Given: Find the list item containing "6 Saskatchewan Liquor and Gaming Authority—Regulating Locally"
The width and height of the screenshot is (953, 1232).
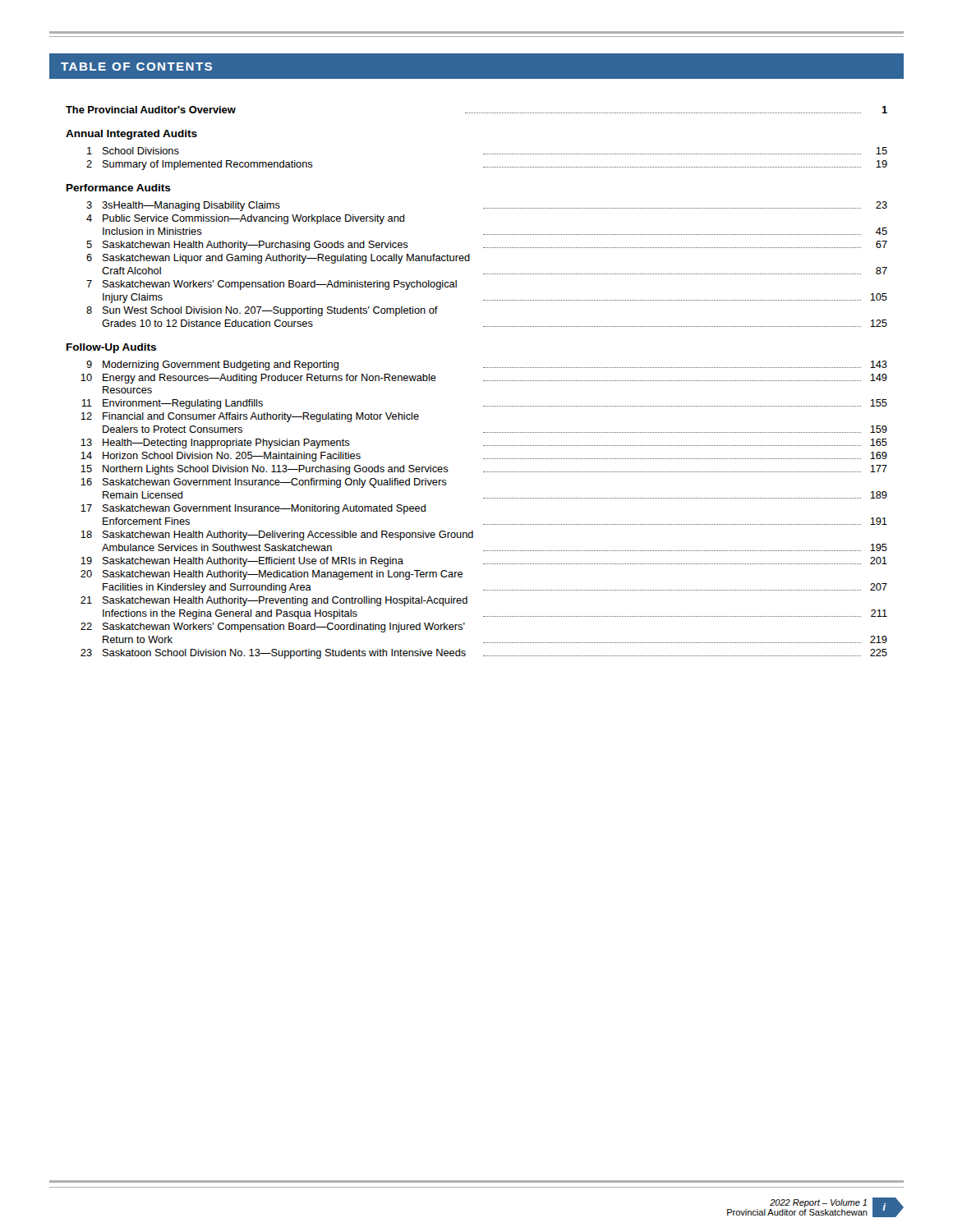Looking at the screenshot, I should [x=465, y=257].
